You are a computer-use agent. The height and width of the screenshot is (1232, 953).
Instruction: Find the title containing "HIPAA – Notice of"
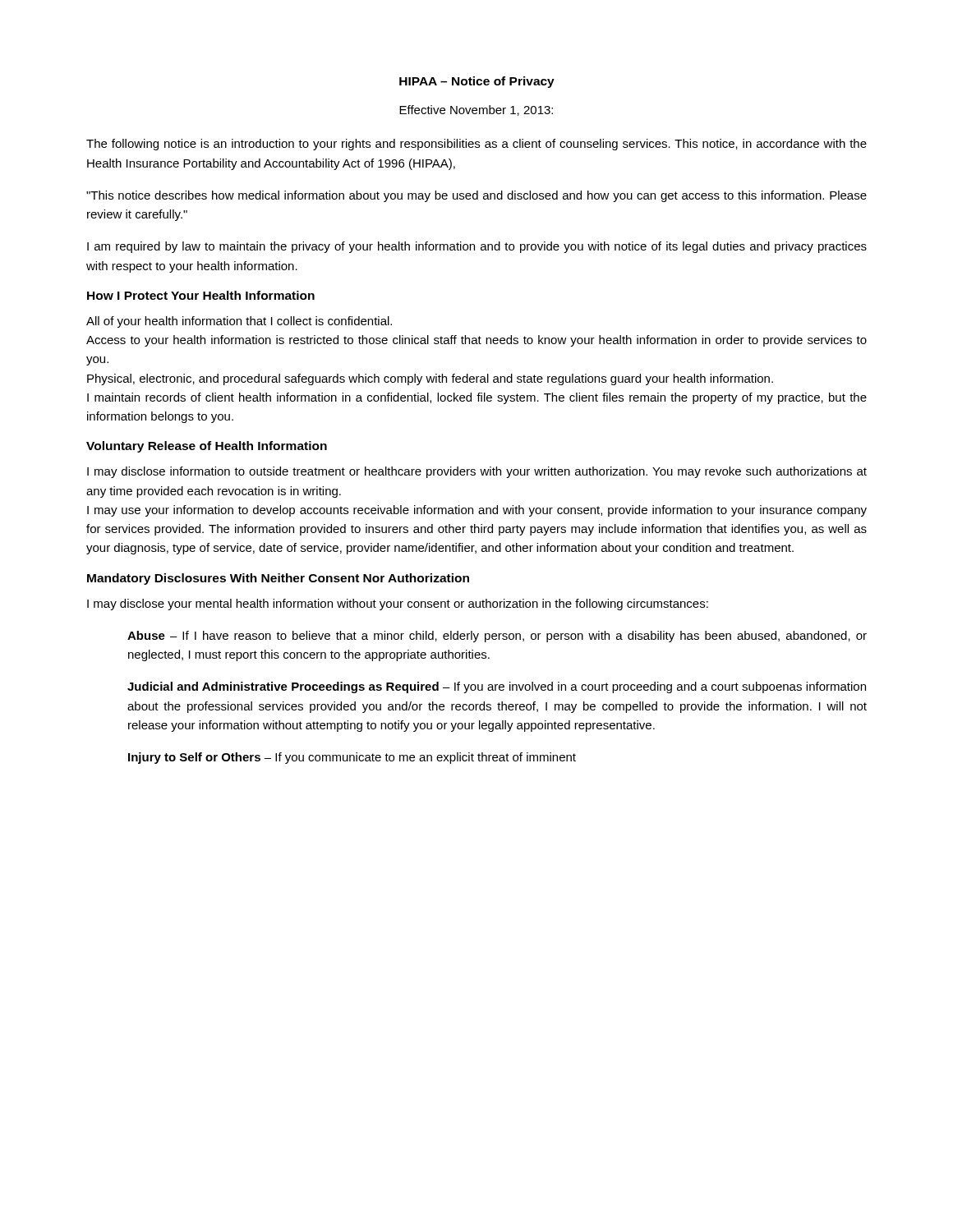click(476, 81)
